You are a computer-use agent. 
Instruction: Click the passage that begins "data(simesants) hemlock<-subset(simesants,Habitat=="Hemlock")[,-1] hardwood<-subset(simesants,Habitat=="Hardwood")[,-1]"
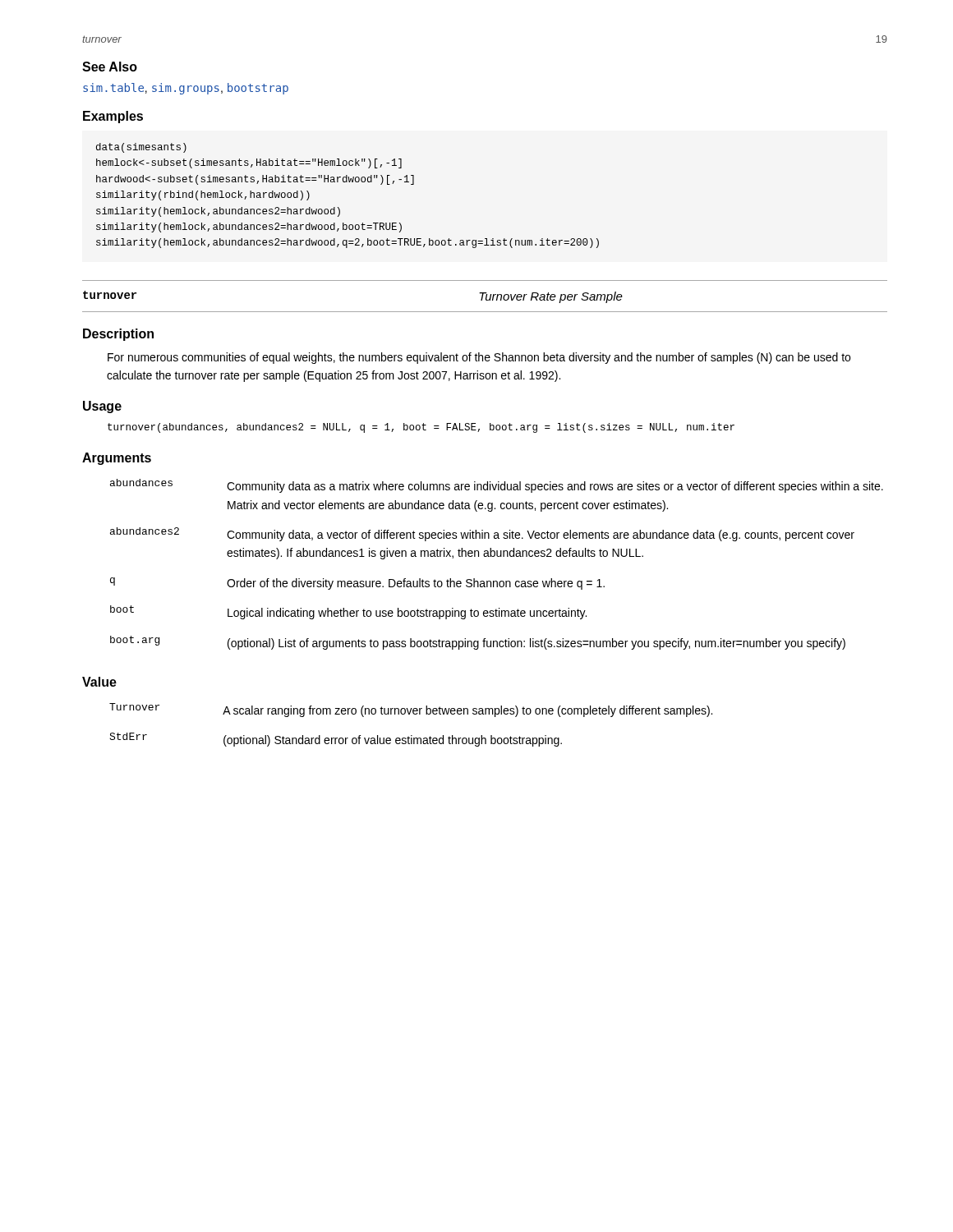click(x=141, y=148)
